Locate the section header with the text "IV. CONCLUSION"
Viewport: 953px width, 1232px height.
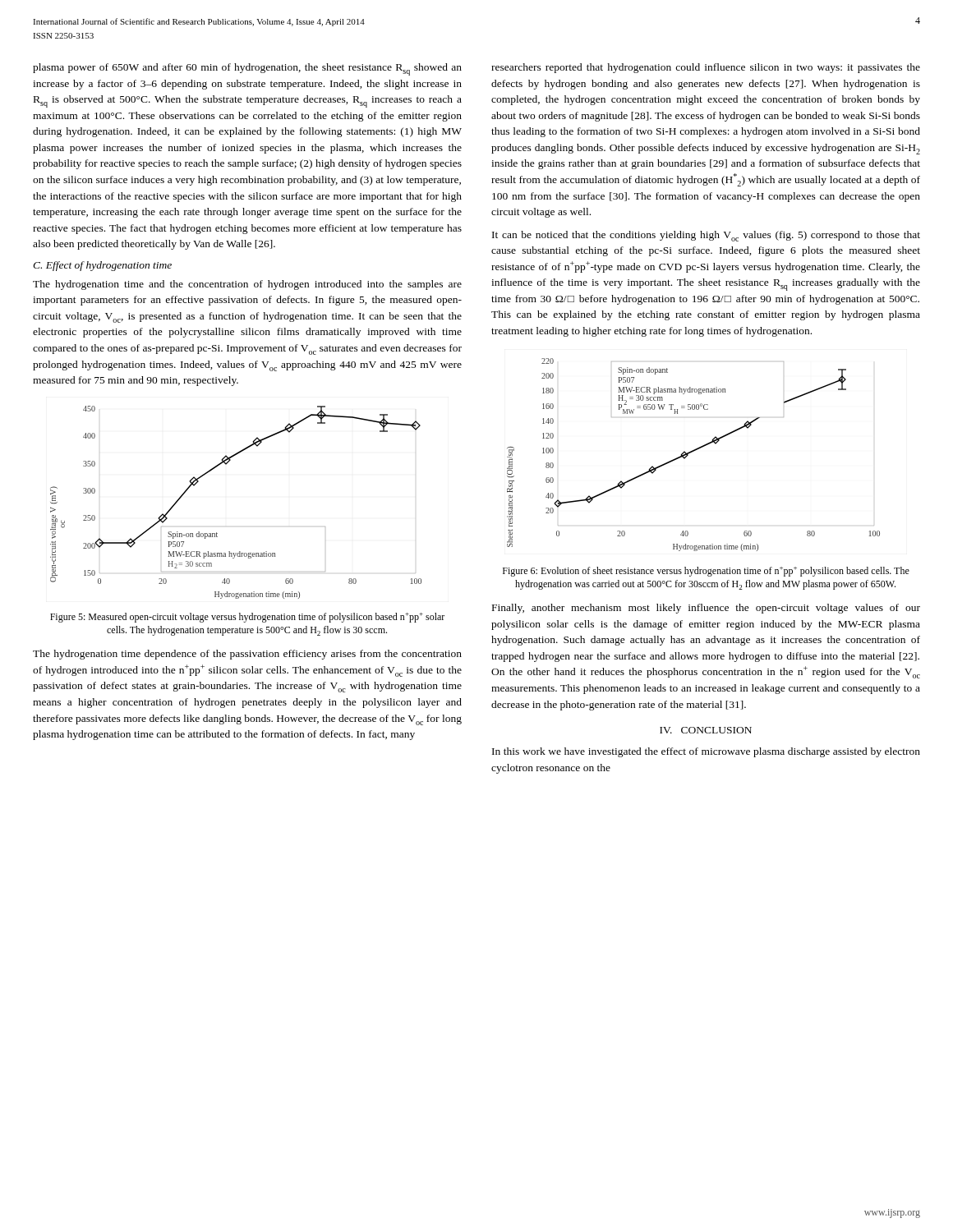pos(706,730)
